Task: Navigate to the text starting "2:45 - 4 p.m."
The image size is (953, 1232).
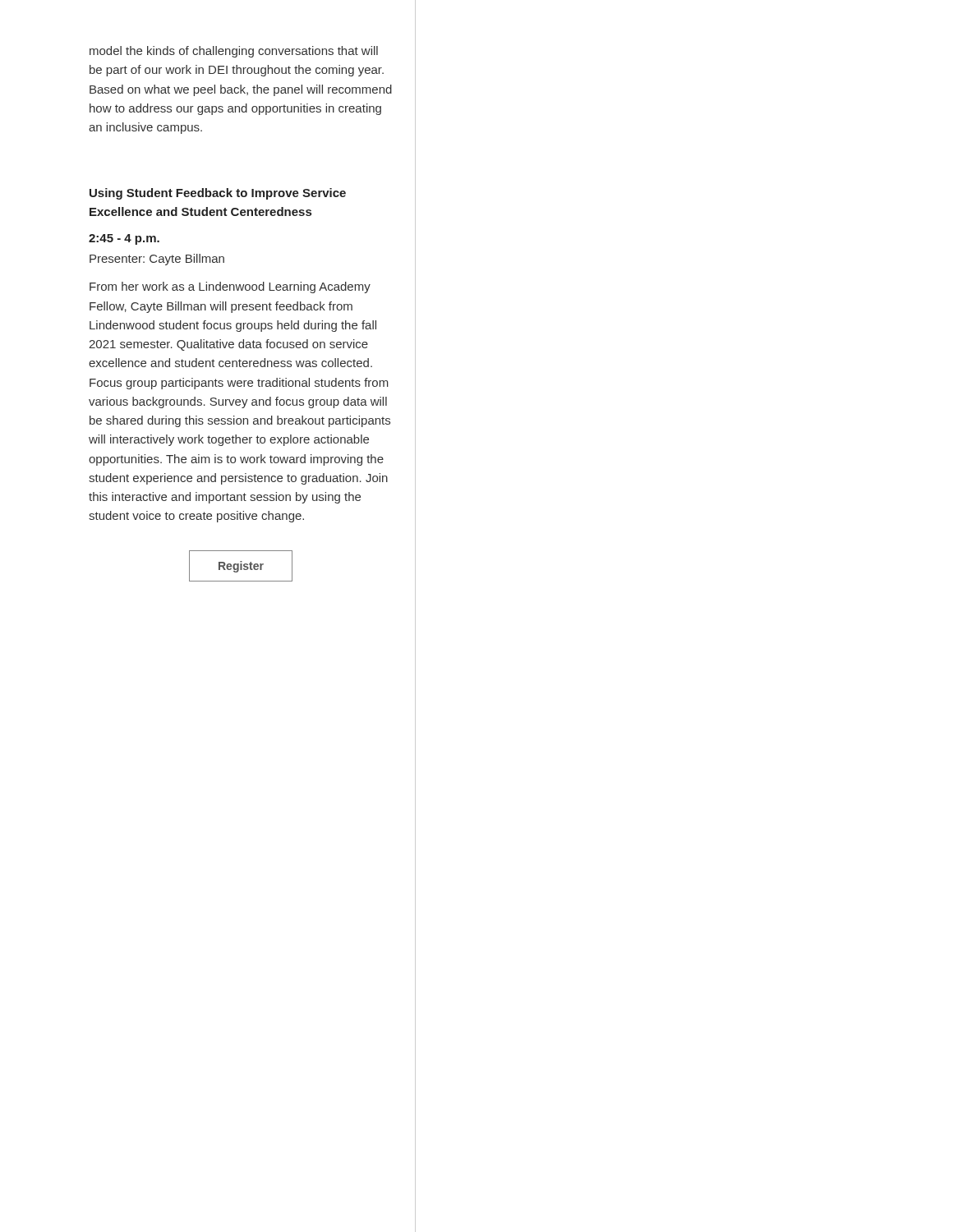Action: tap(124, 238)
